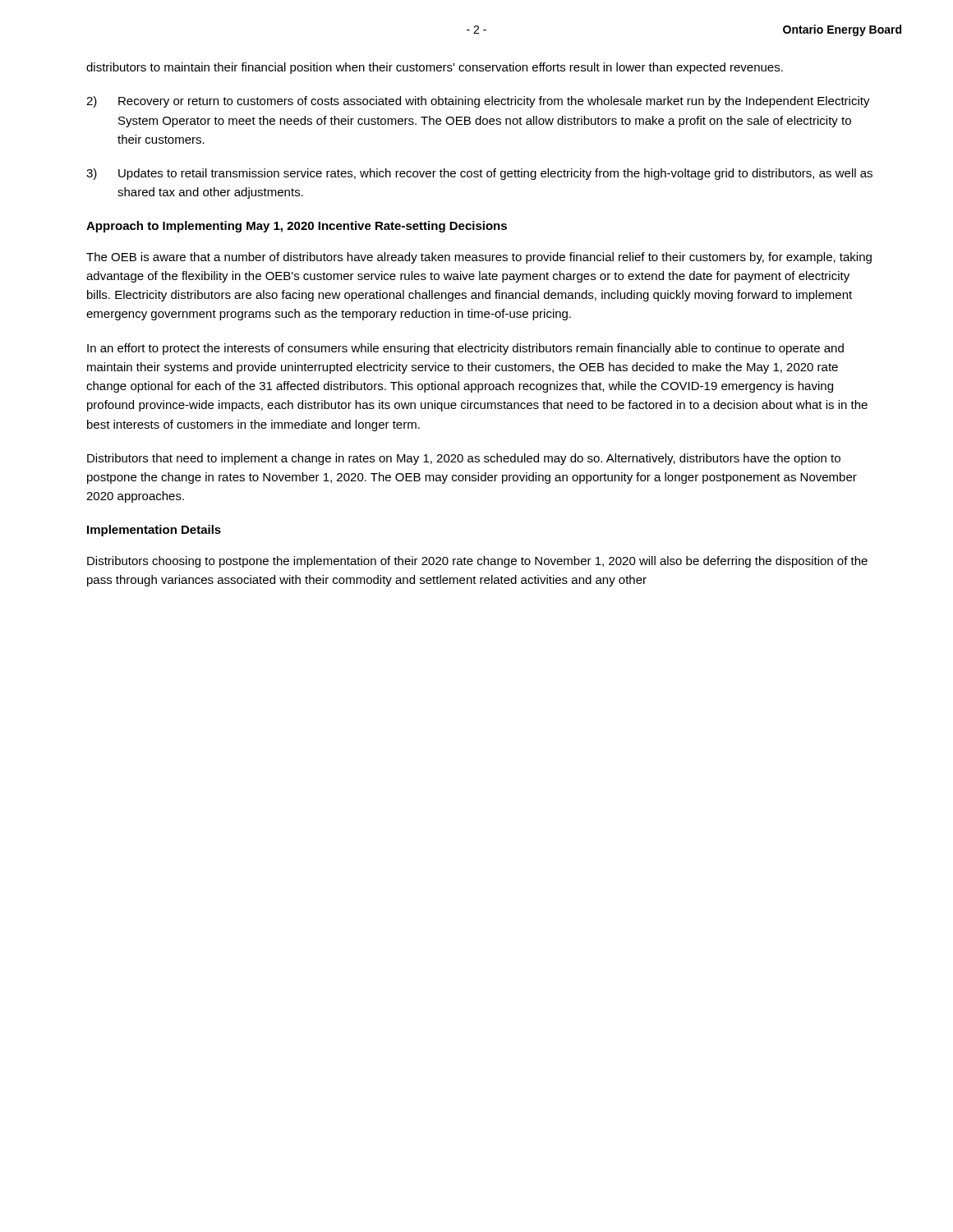This screenshot has height=1232, width=953.
Task: Find the block on this page that starts "The OEB is aware"
Action: (479, 285)
